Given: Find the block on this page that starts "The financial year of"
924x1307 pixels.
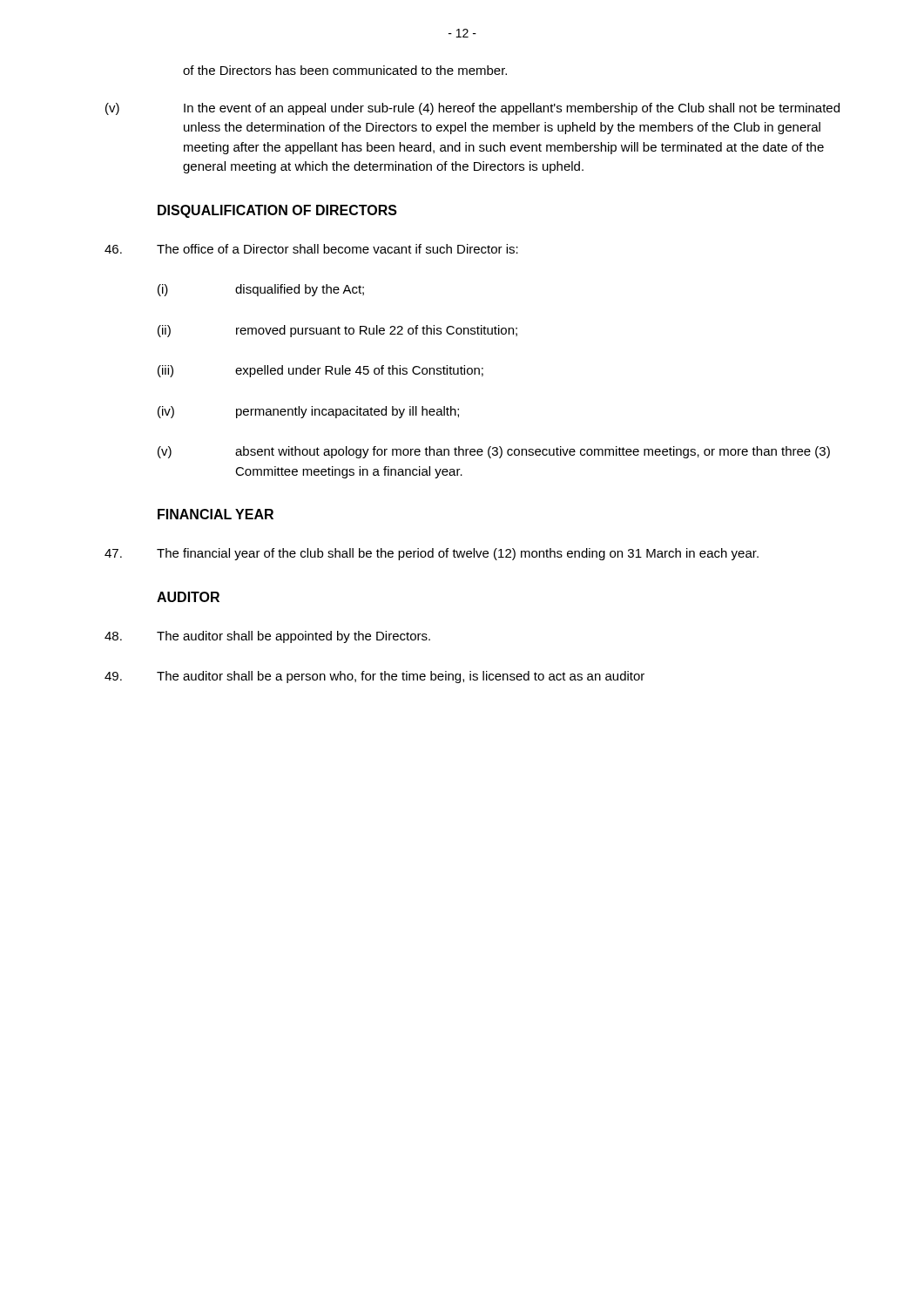Looking at the screenshot, I should (479, 554).
